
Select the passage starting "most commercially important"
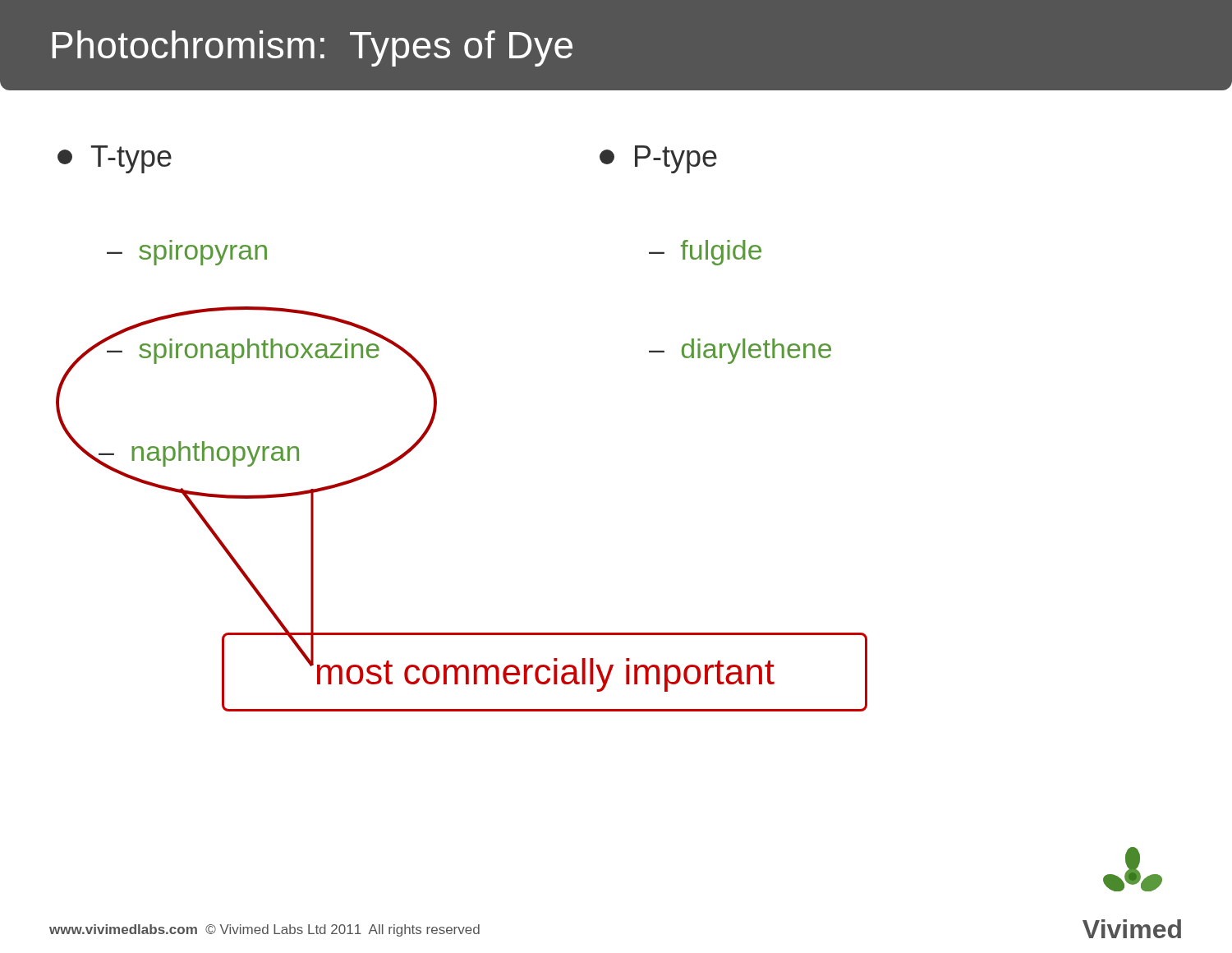tap(545, 672)
